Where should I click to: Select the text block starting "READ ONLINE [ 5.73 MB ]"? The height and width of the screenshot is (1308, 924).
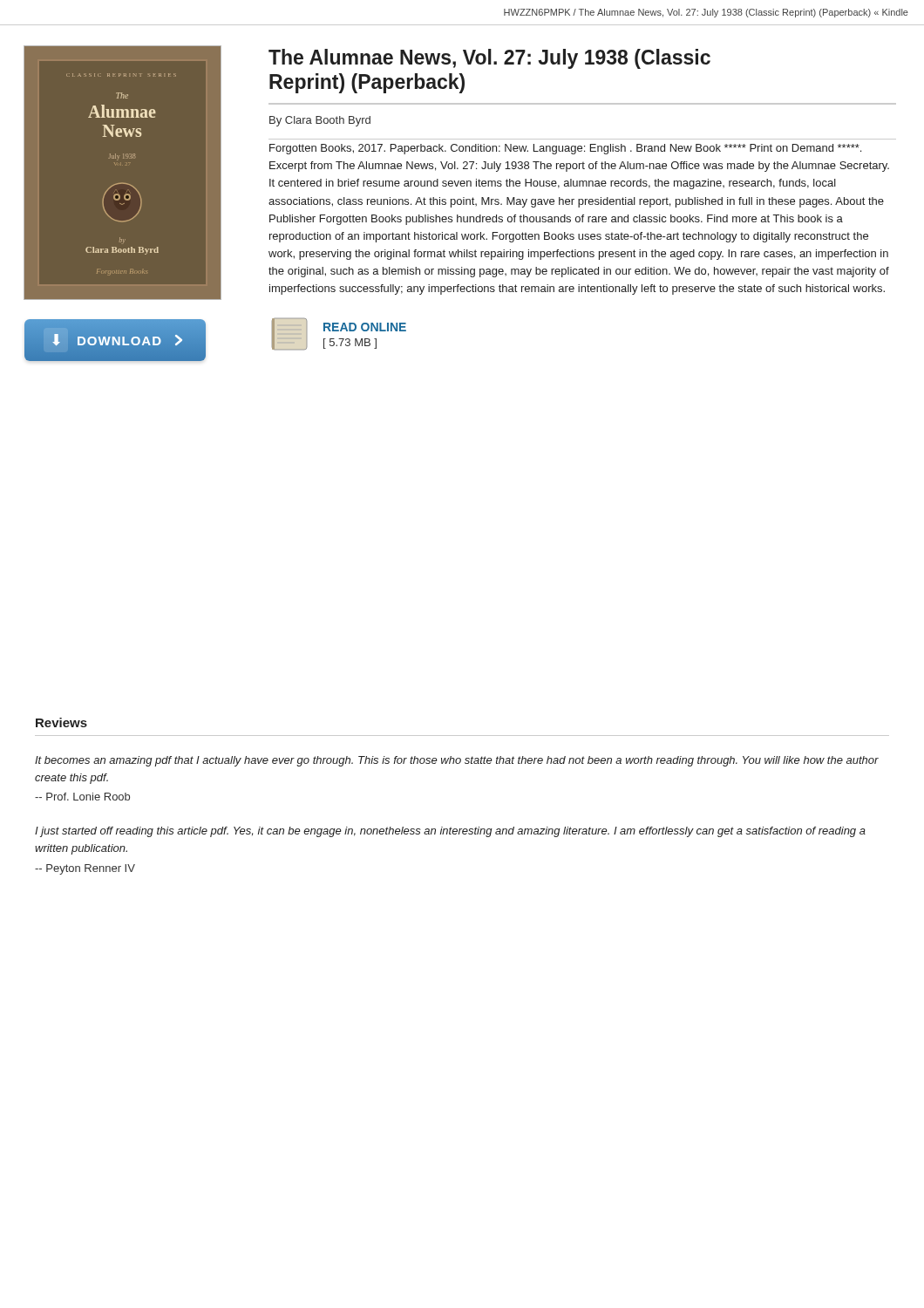pyautogui.click(x=338, y=334)
